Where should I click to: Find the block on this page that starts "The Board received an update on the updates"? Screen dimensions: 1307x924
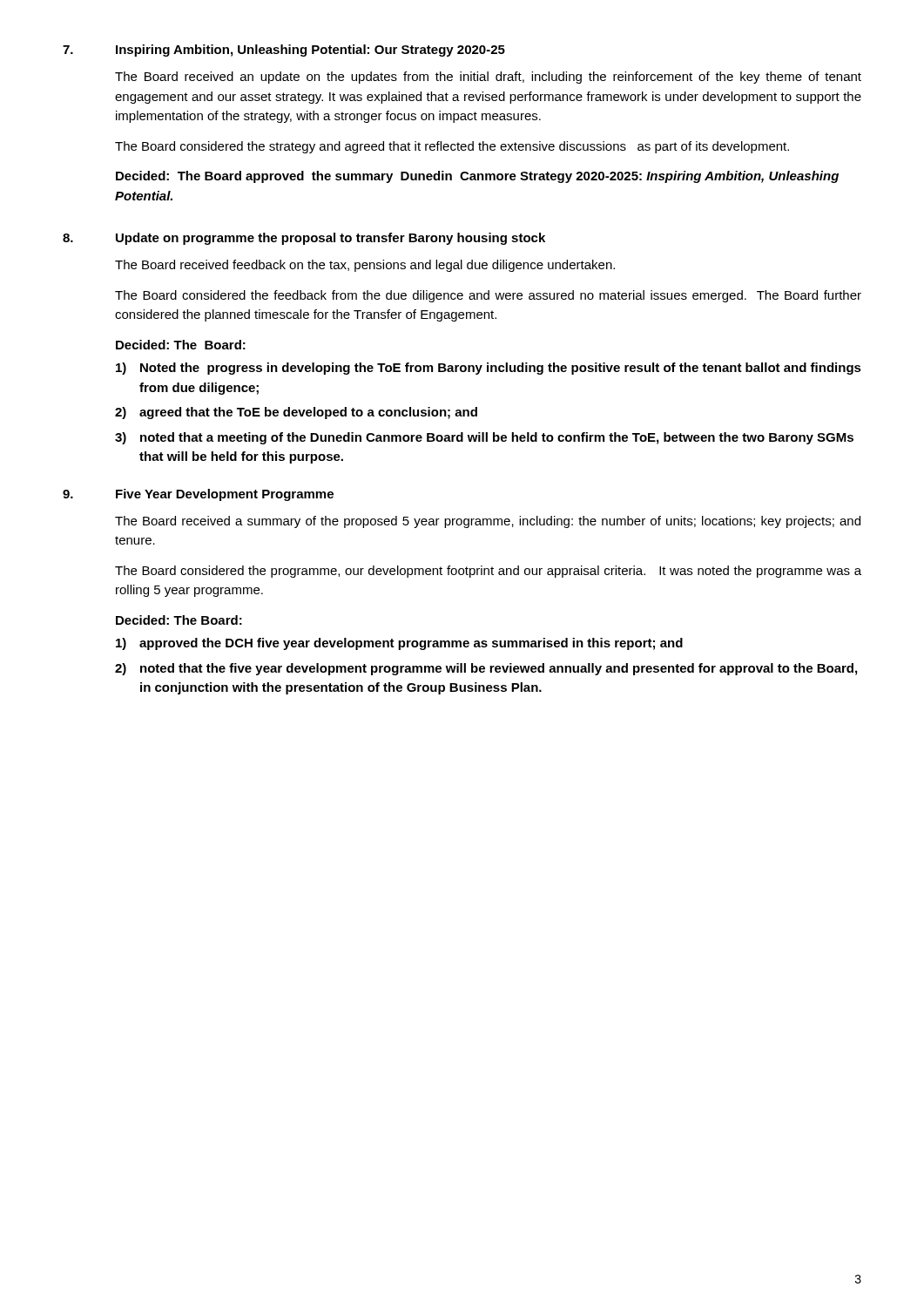(x=488, y=96)
